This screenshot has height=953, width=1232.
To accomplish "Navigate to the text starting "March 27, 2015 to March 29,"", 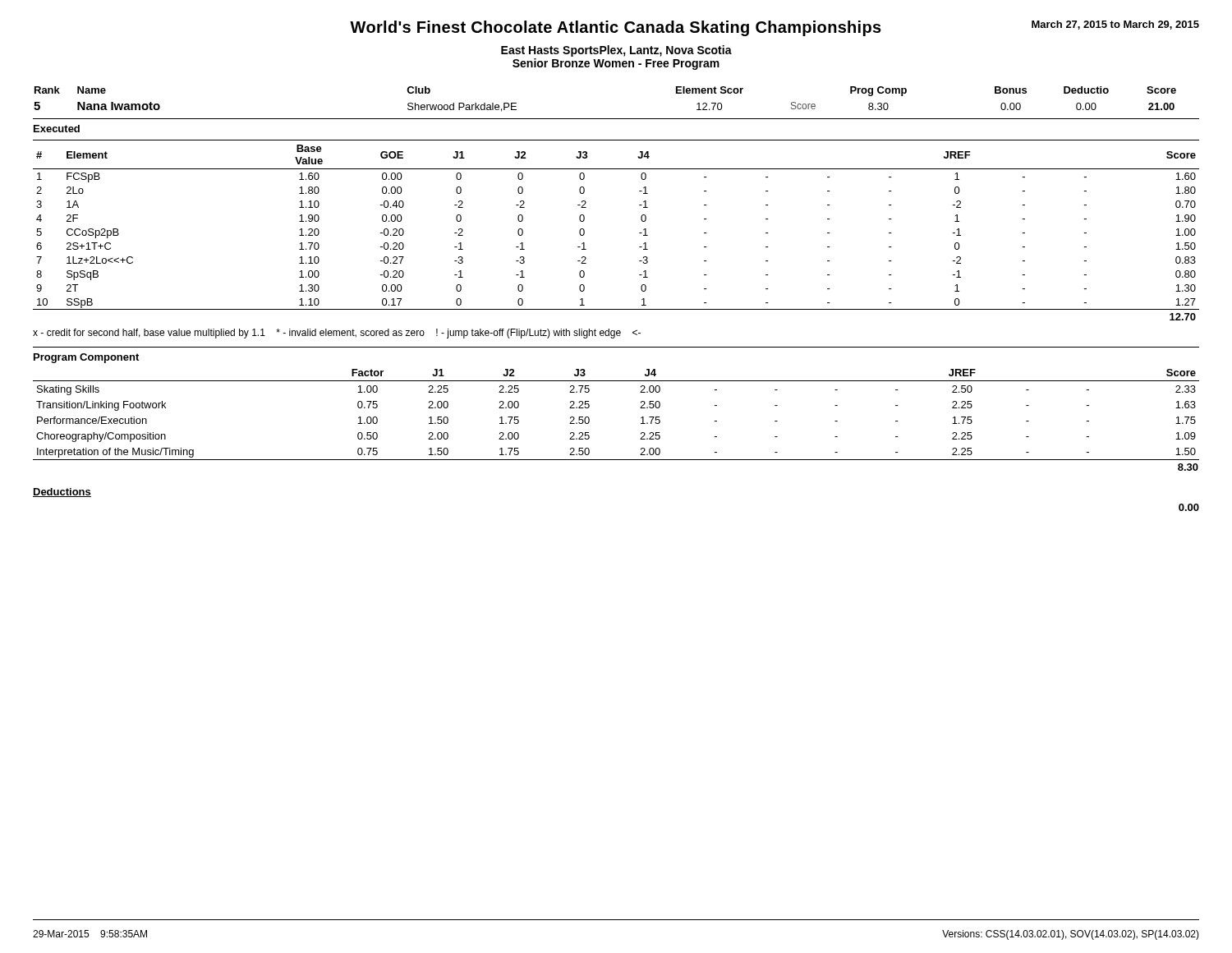I will (x=1115, y=24).
